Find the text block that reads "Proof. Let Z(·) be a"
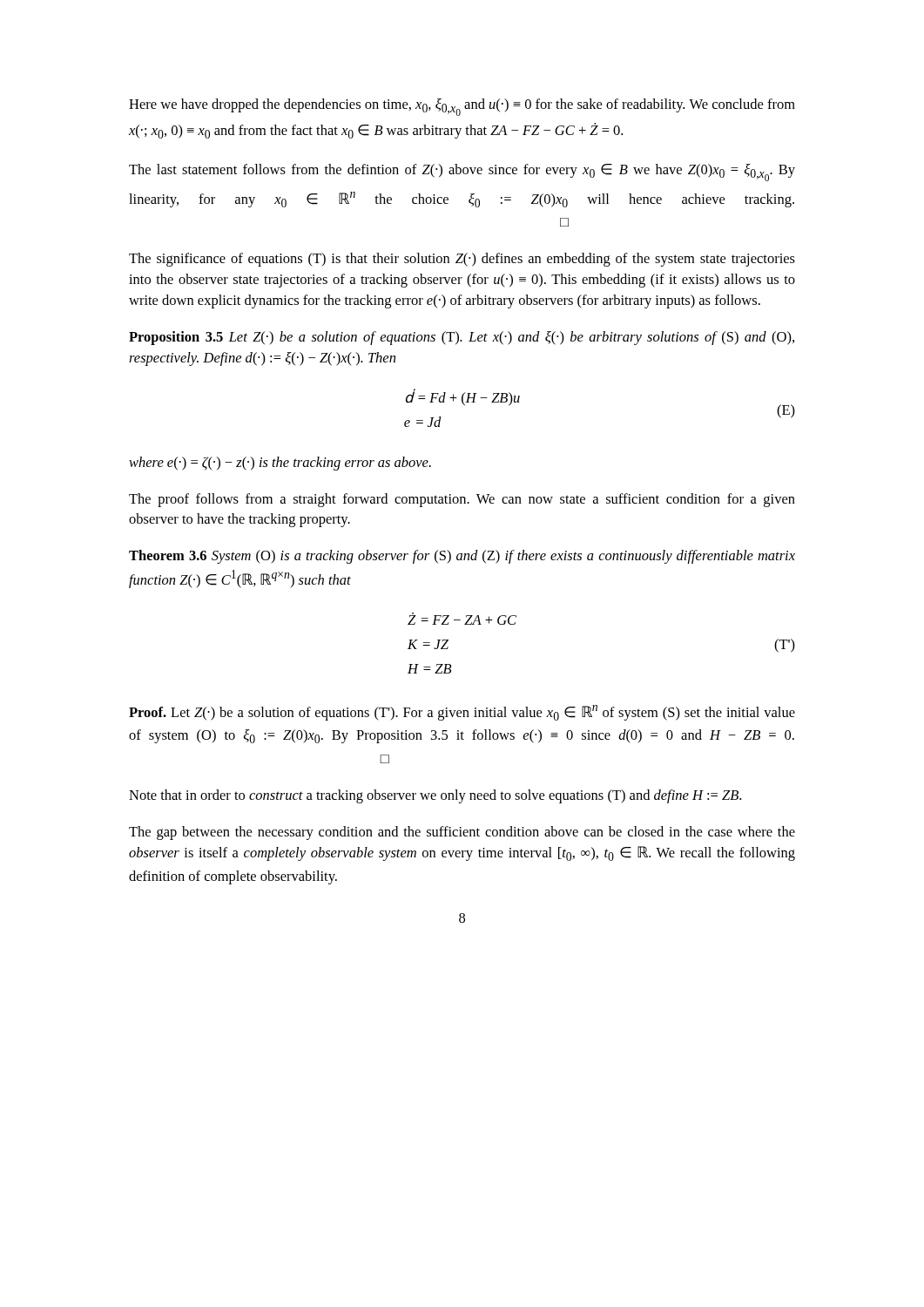This screenshot has height=1307, width=924. (x=462, y=734)
